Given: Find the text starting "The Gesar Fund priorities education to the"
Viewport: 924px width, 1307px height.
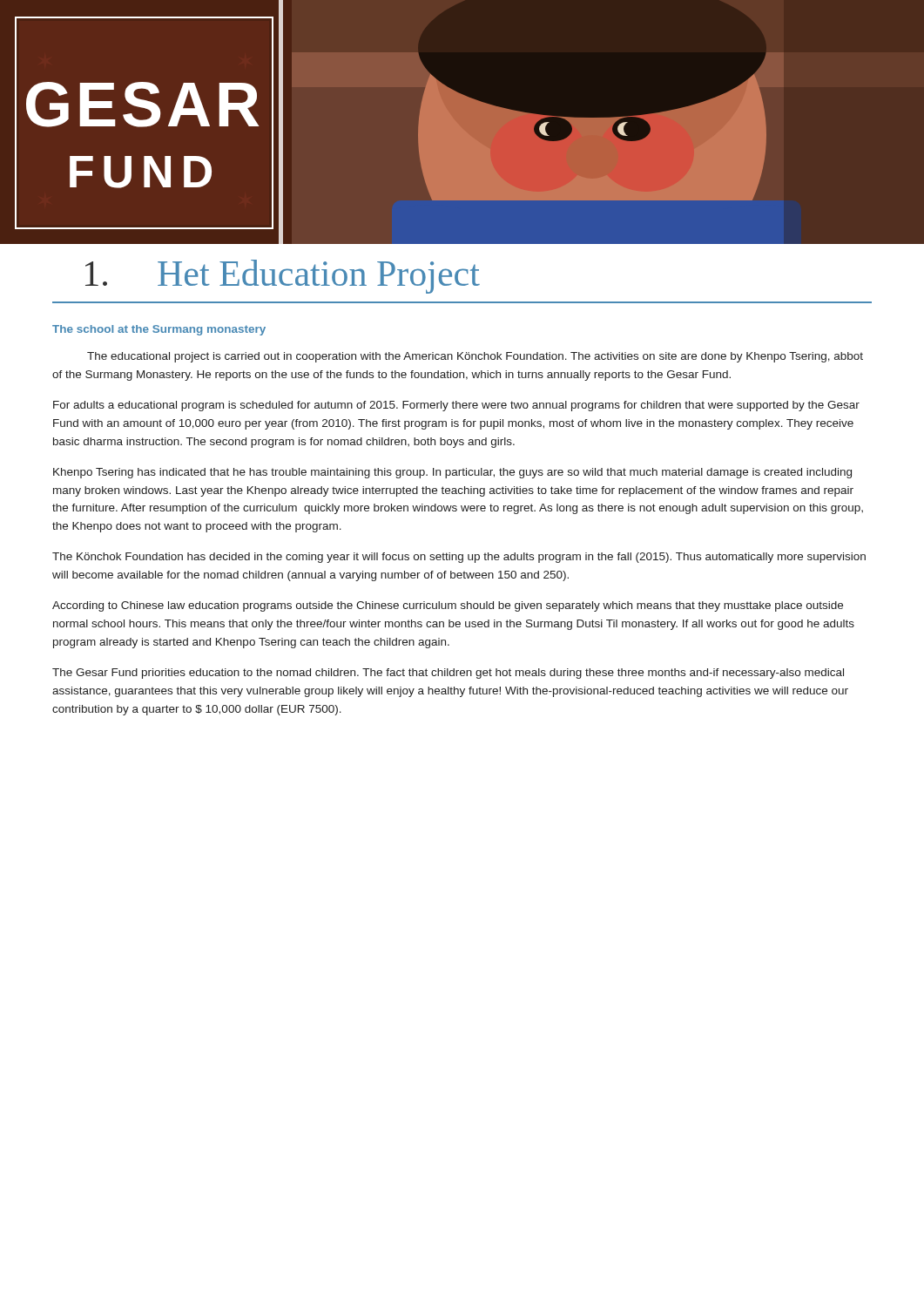Looking at the screenshot, I should pyautogui.click(x=450, y=690).
